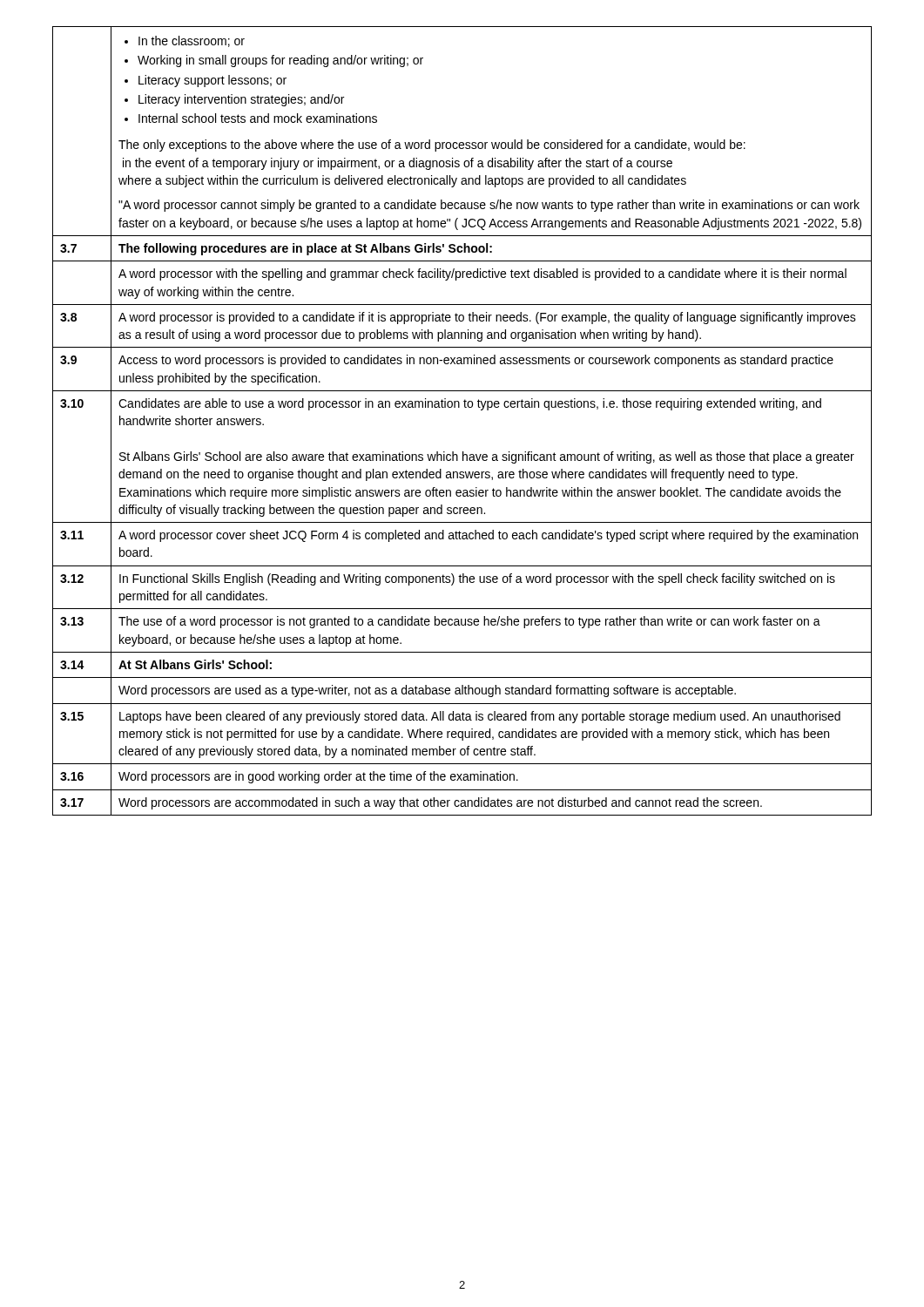This screenshot has width=924, height=1307.
Task: Click on the list item containing "Working in small groups"
Action: (274, 61)
